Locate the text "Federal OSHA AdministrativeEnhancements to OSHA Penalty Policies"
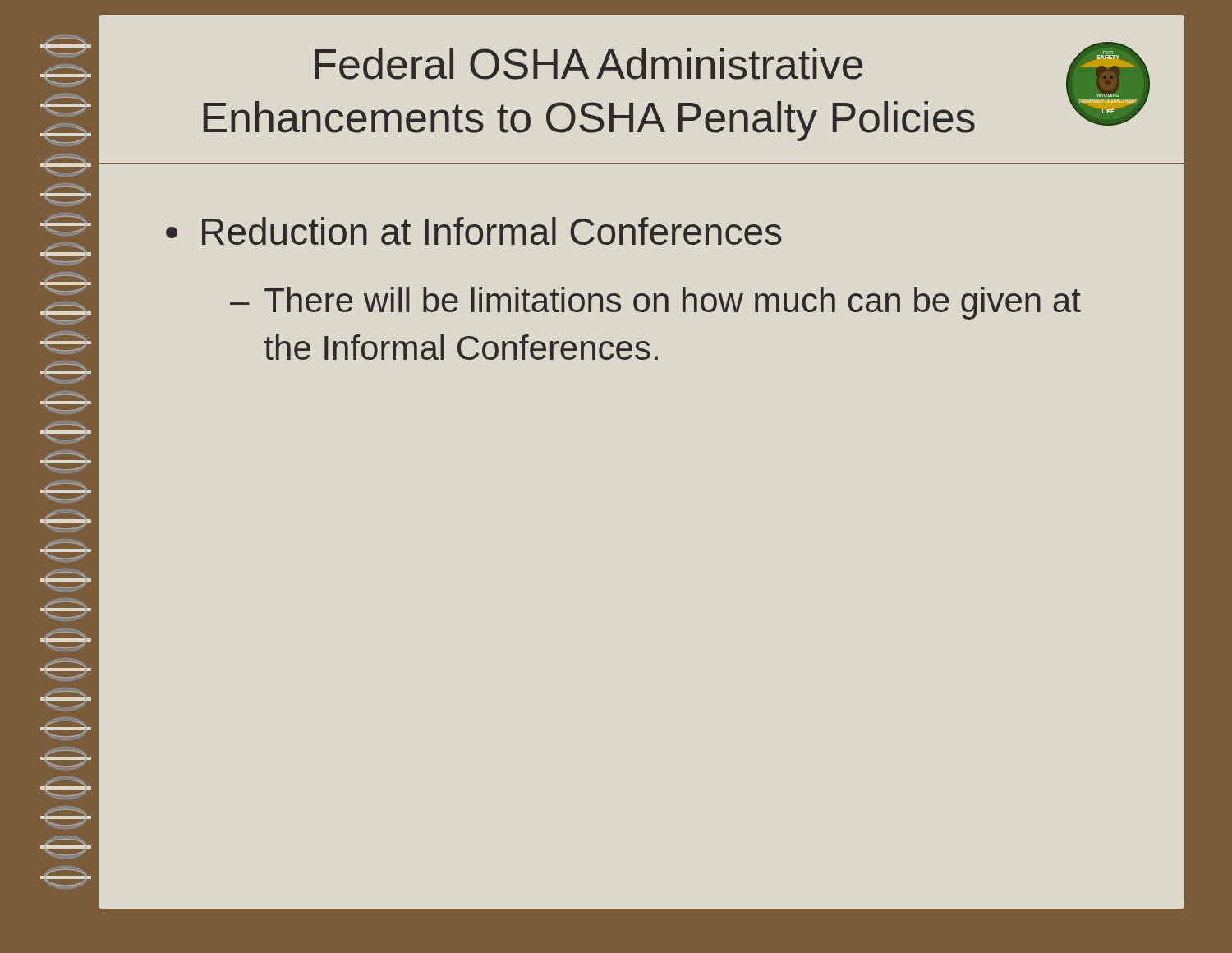 (x=588, y=91)
